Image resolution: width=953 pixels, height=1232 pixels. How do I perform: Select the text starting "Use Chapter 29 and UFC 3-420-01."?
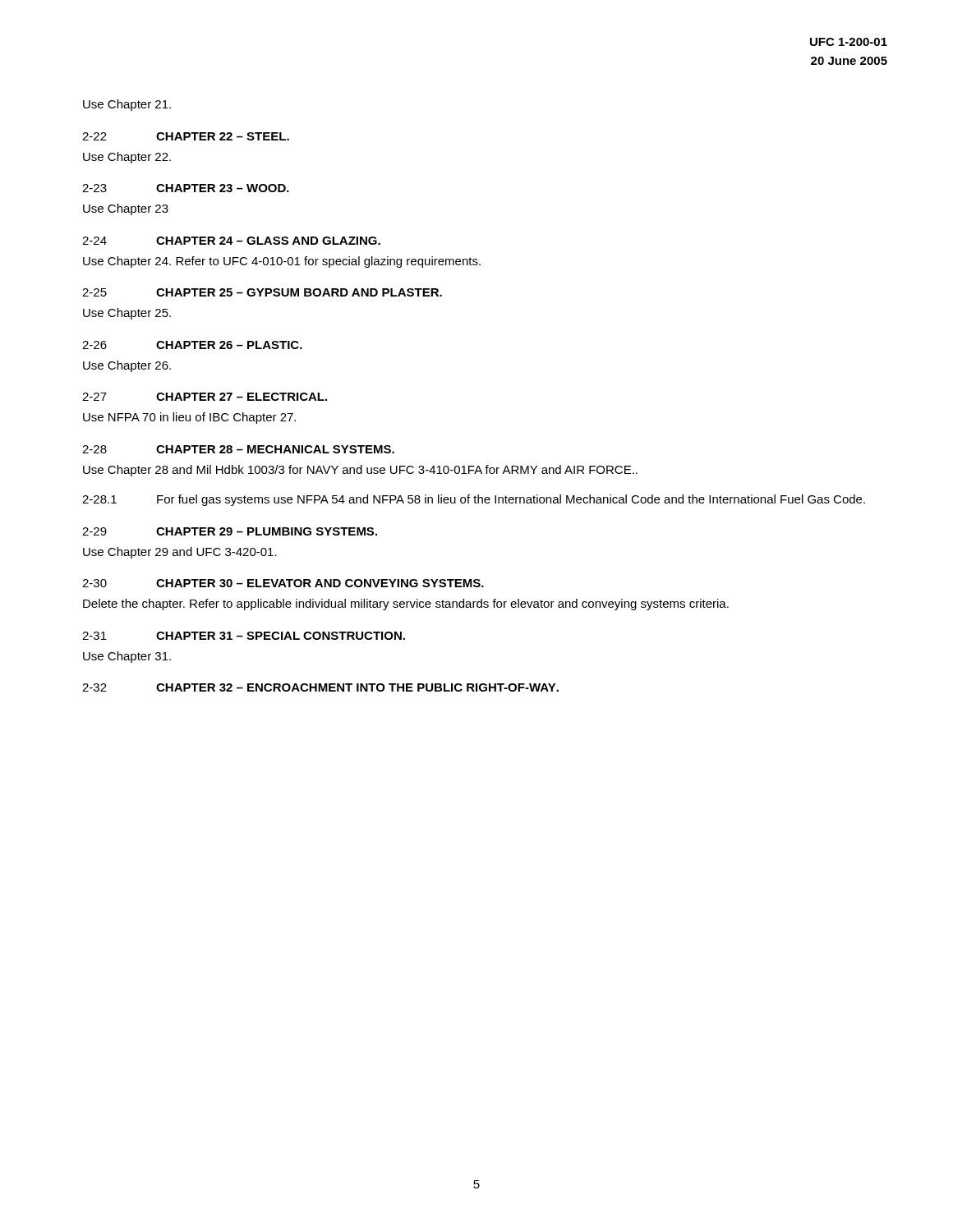click(180, 551)
